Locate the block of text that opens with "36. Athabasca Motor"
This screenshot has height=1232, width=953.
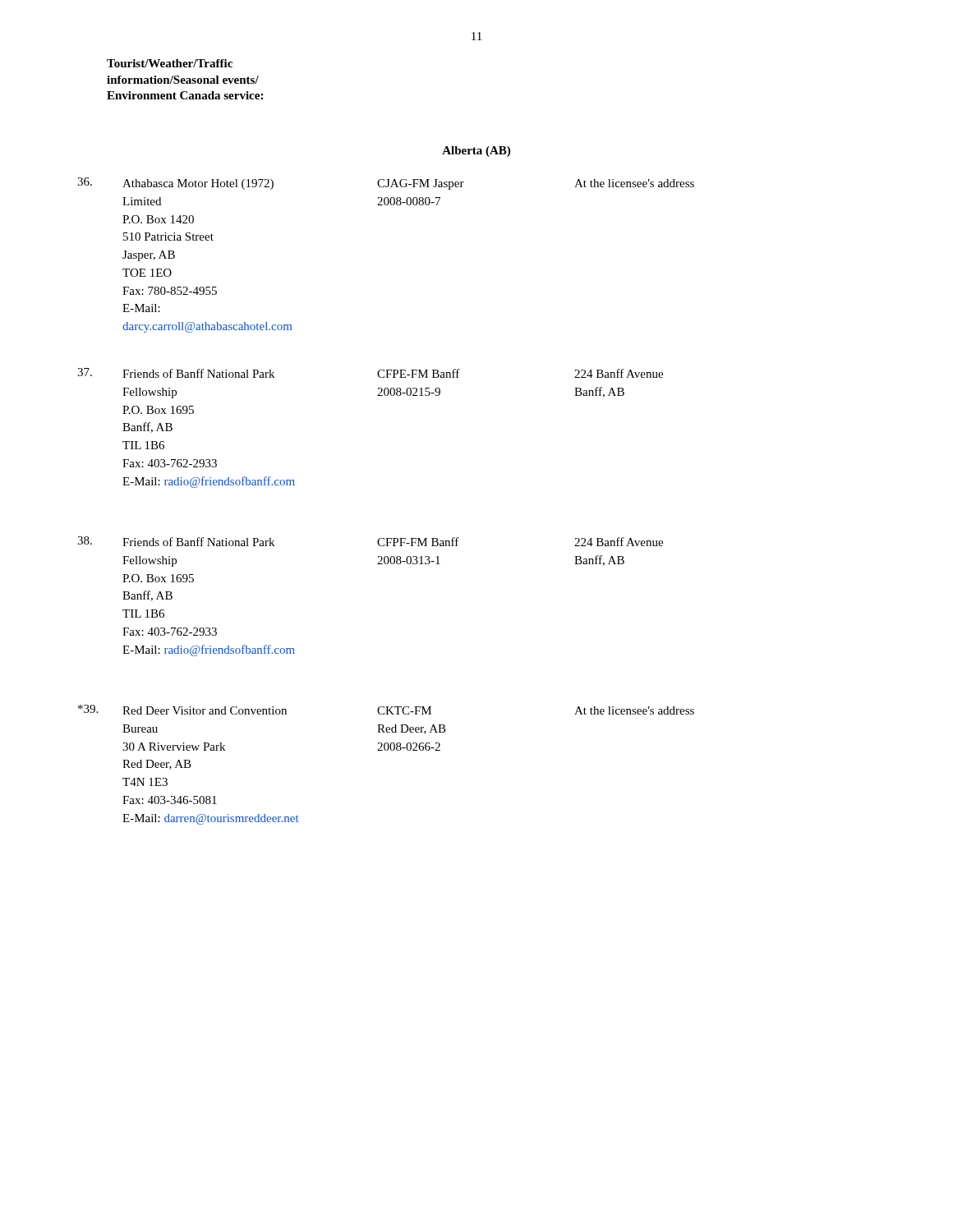coord(386,184)
